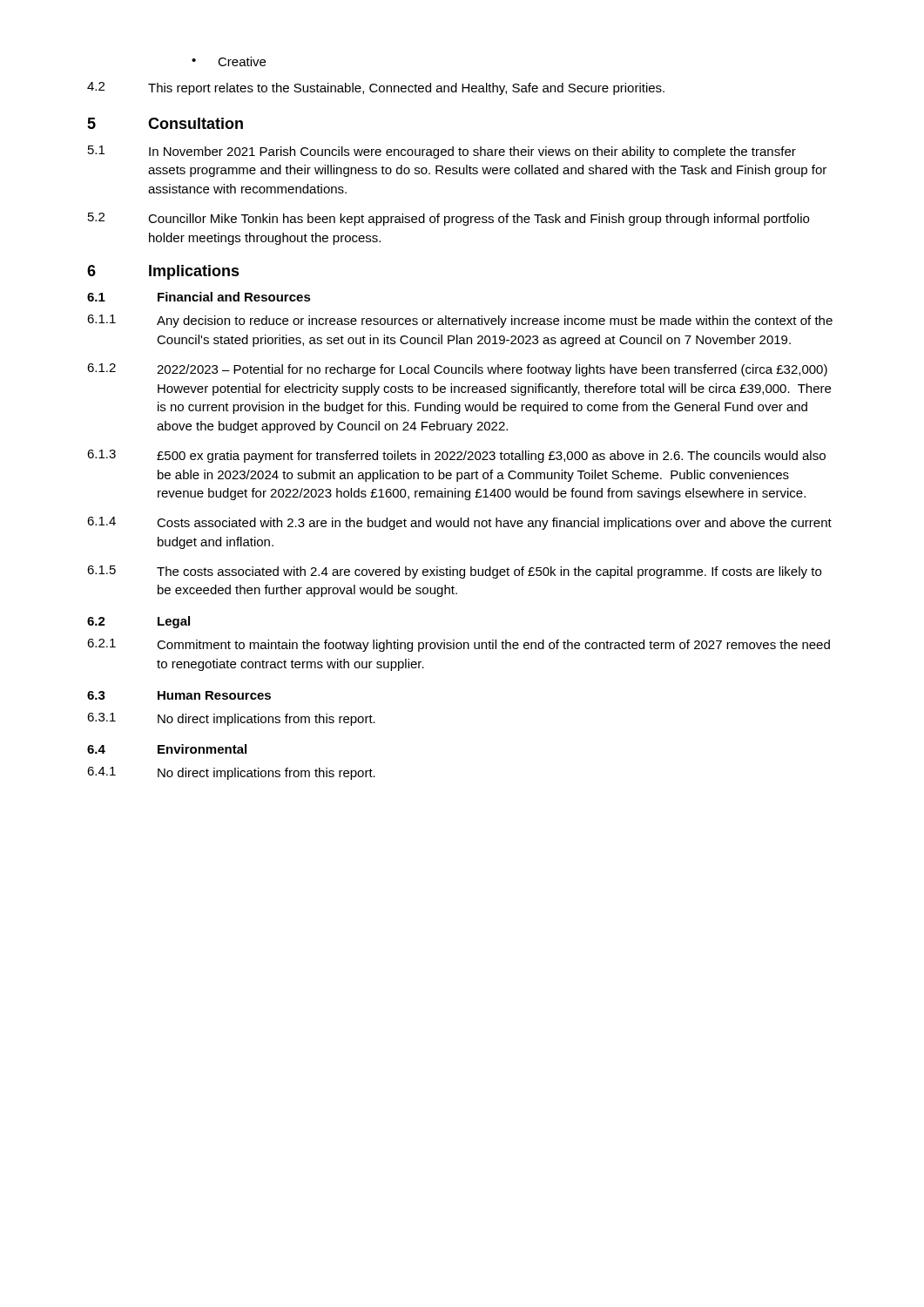Navigate to the passage starting "6.3 Human Resources"

tap(179, 694)
